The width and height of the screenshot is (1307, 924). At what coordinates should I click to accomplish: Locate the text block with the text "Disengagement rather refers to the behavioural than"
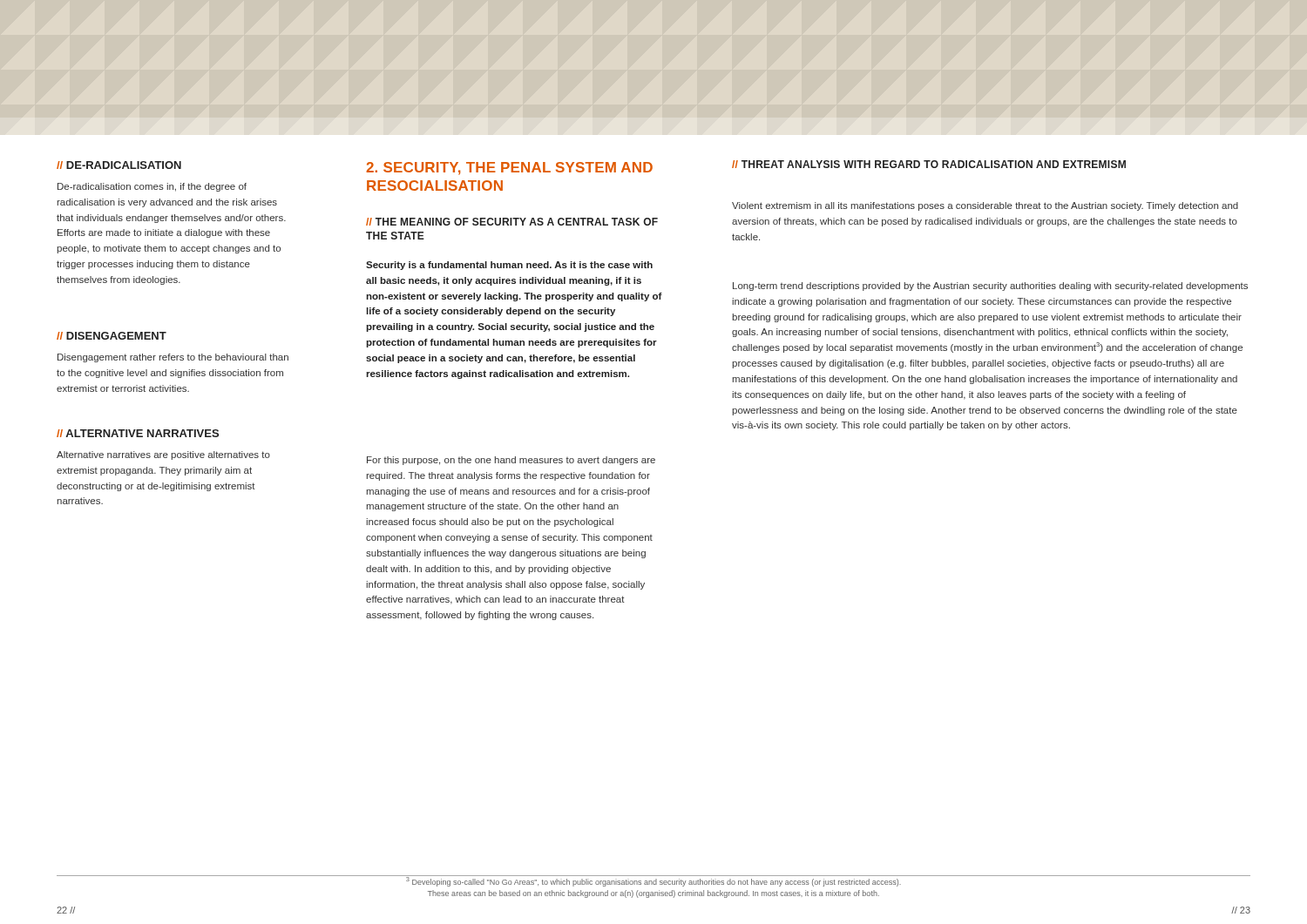pos(173,373)
